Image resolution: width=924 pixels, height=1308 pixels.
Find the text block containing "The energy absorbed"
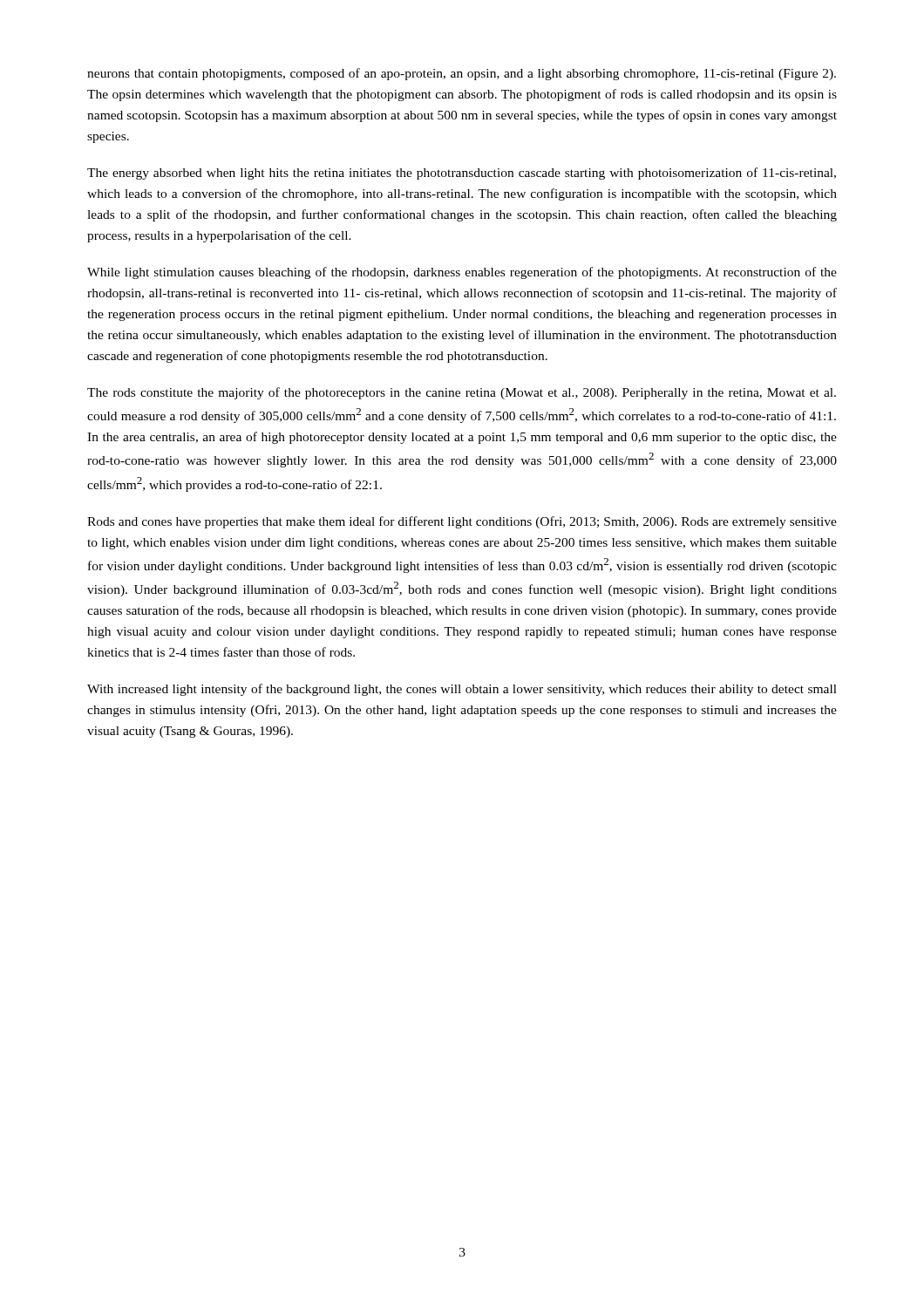(x=462, y=204)
